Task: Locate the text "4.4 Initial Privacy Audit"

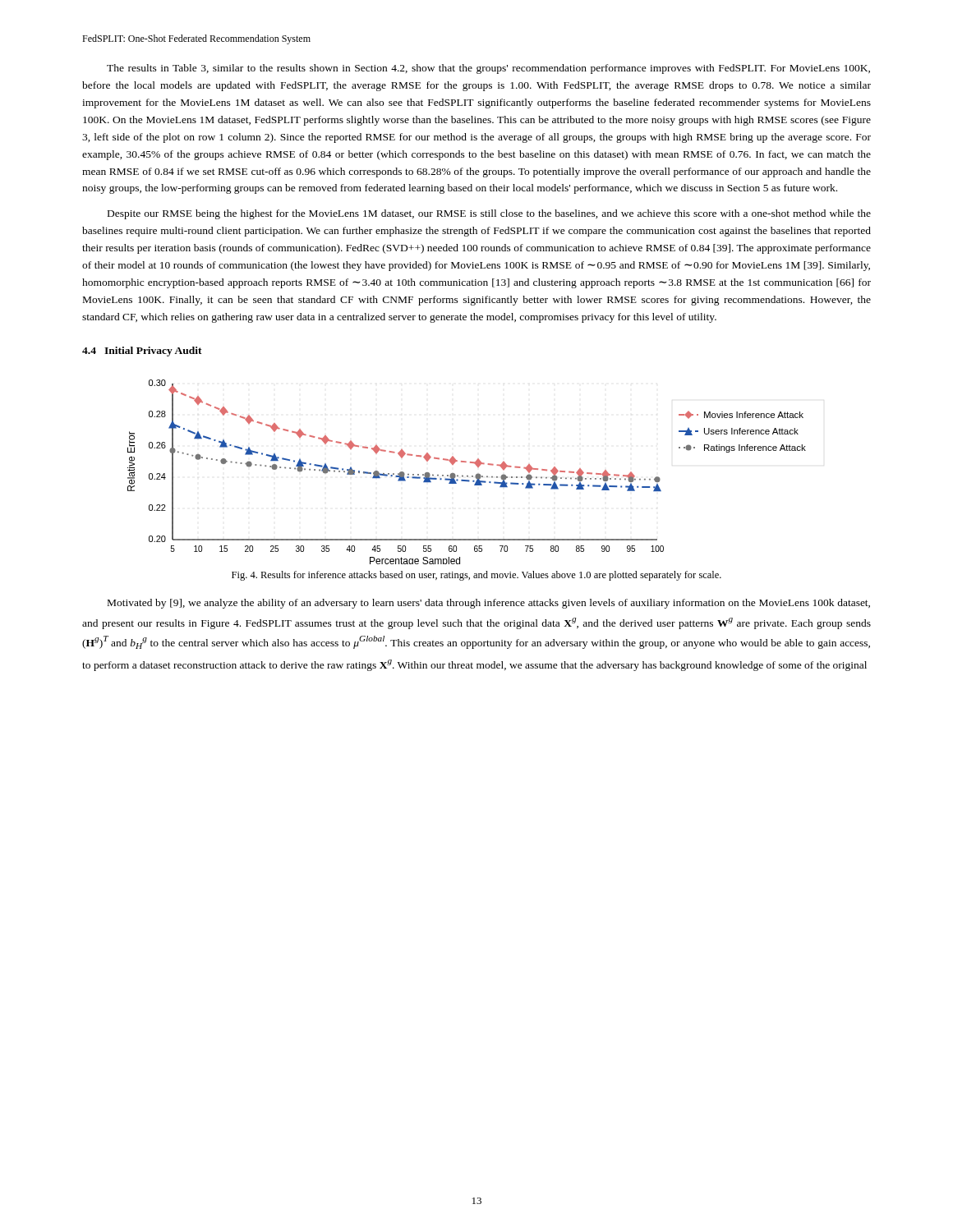Action: pos(142,352)
